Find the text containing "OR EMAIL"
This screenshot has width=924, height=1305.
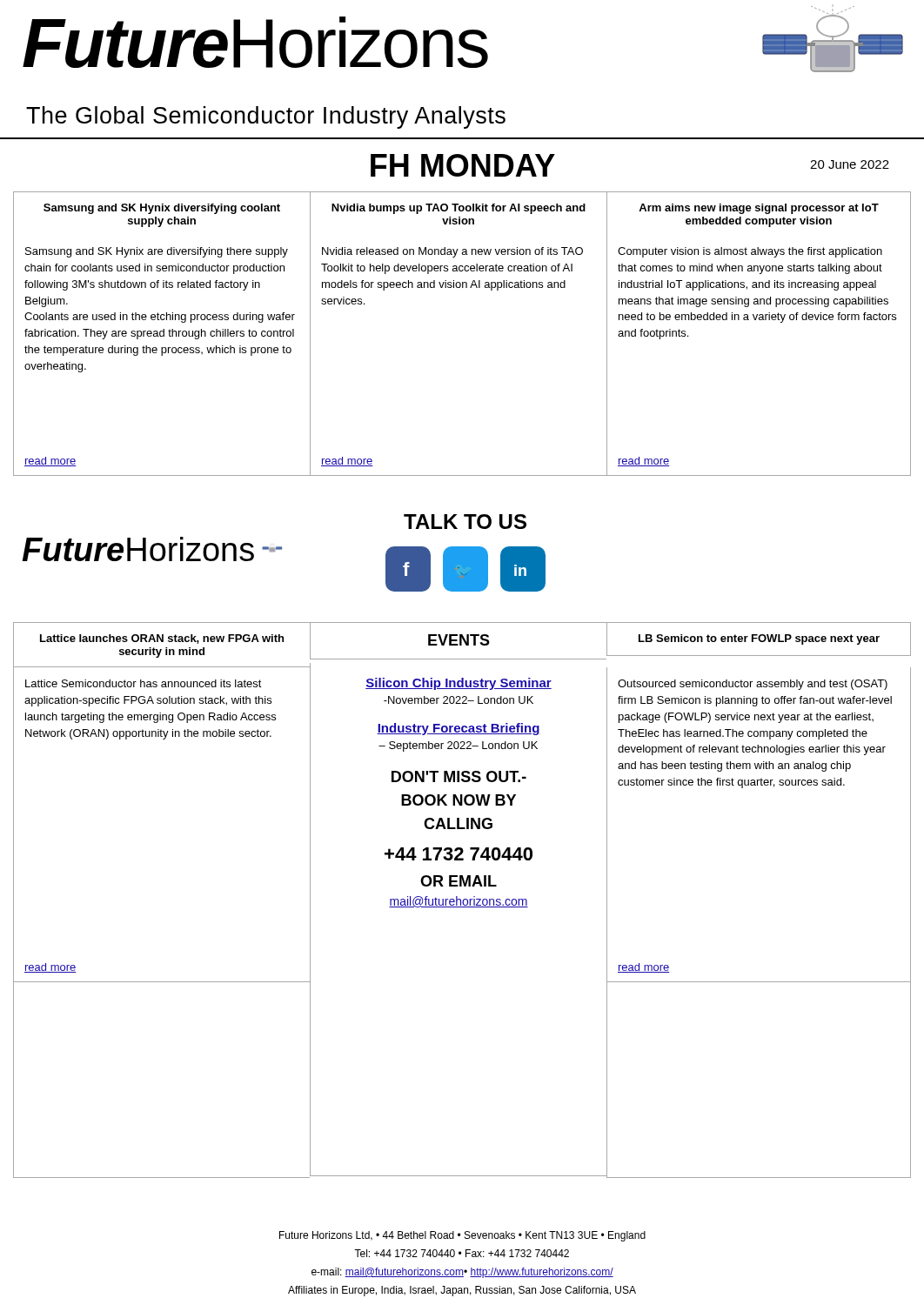(459, 881)
